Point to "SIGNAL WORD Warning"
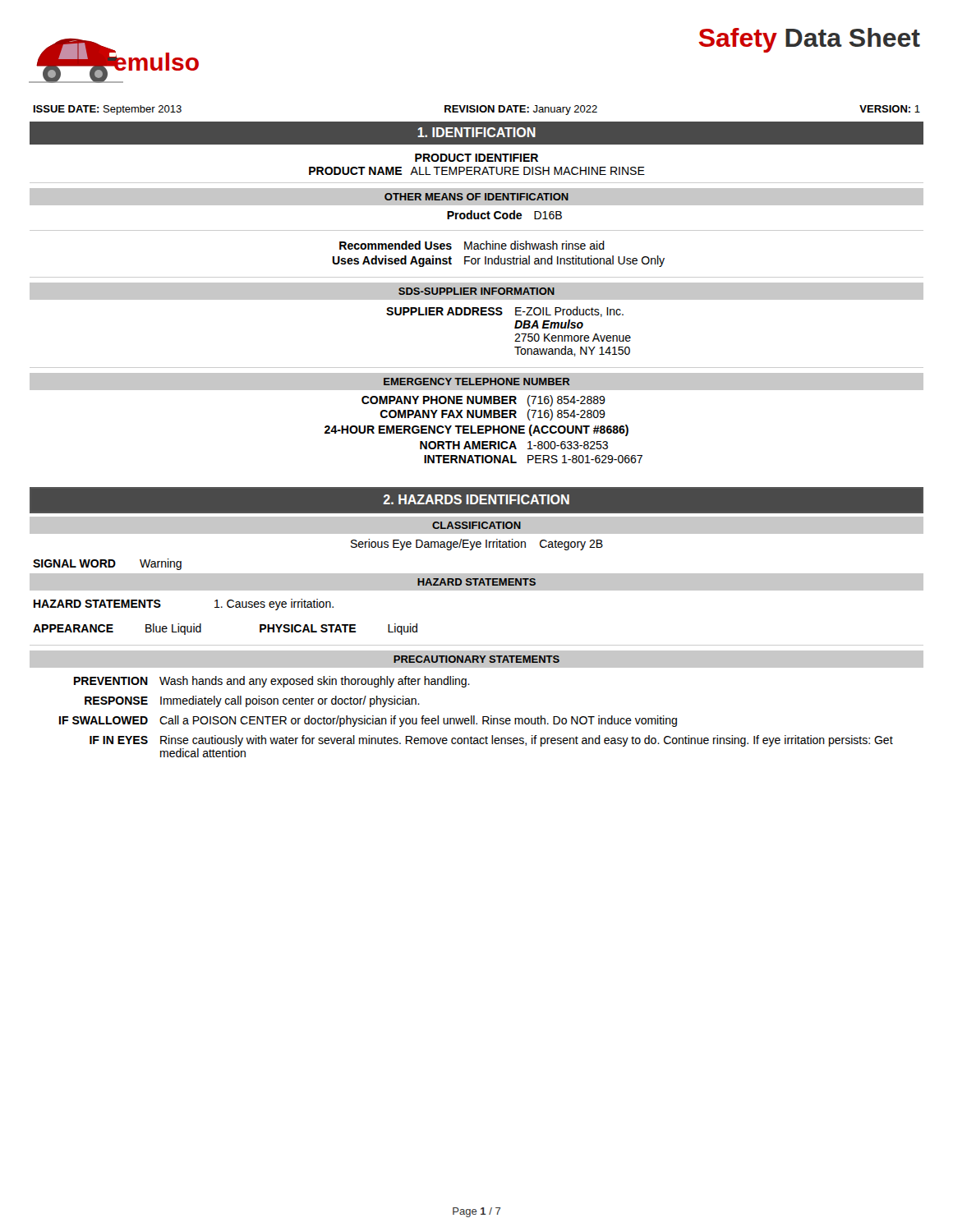This screenshot has height=1232, width=953. (x=107, y=563)
